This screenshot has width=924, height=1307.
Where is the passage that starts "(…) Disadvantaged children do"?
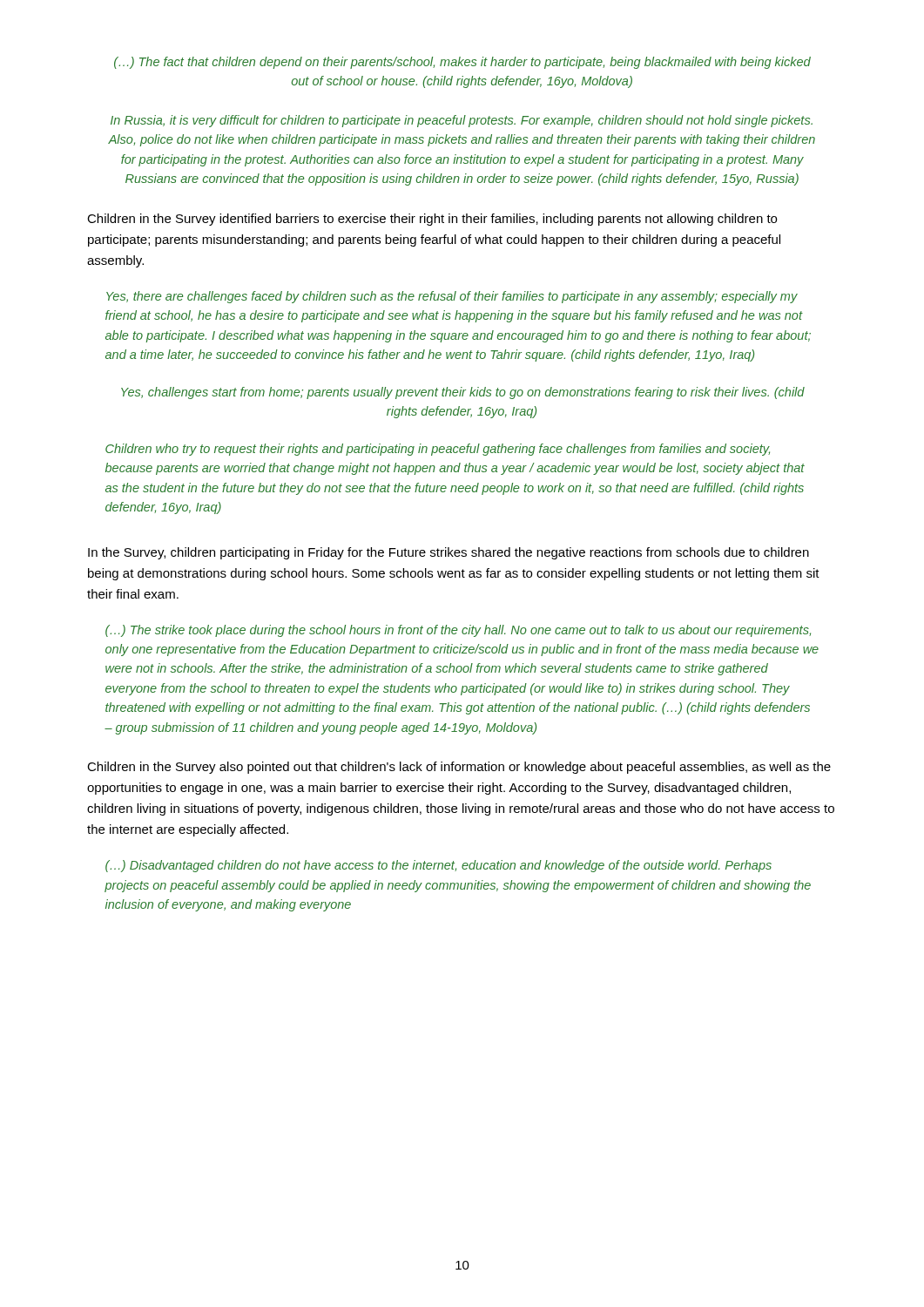point(458,885)
